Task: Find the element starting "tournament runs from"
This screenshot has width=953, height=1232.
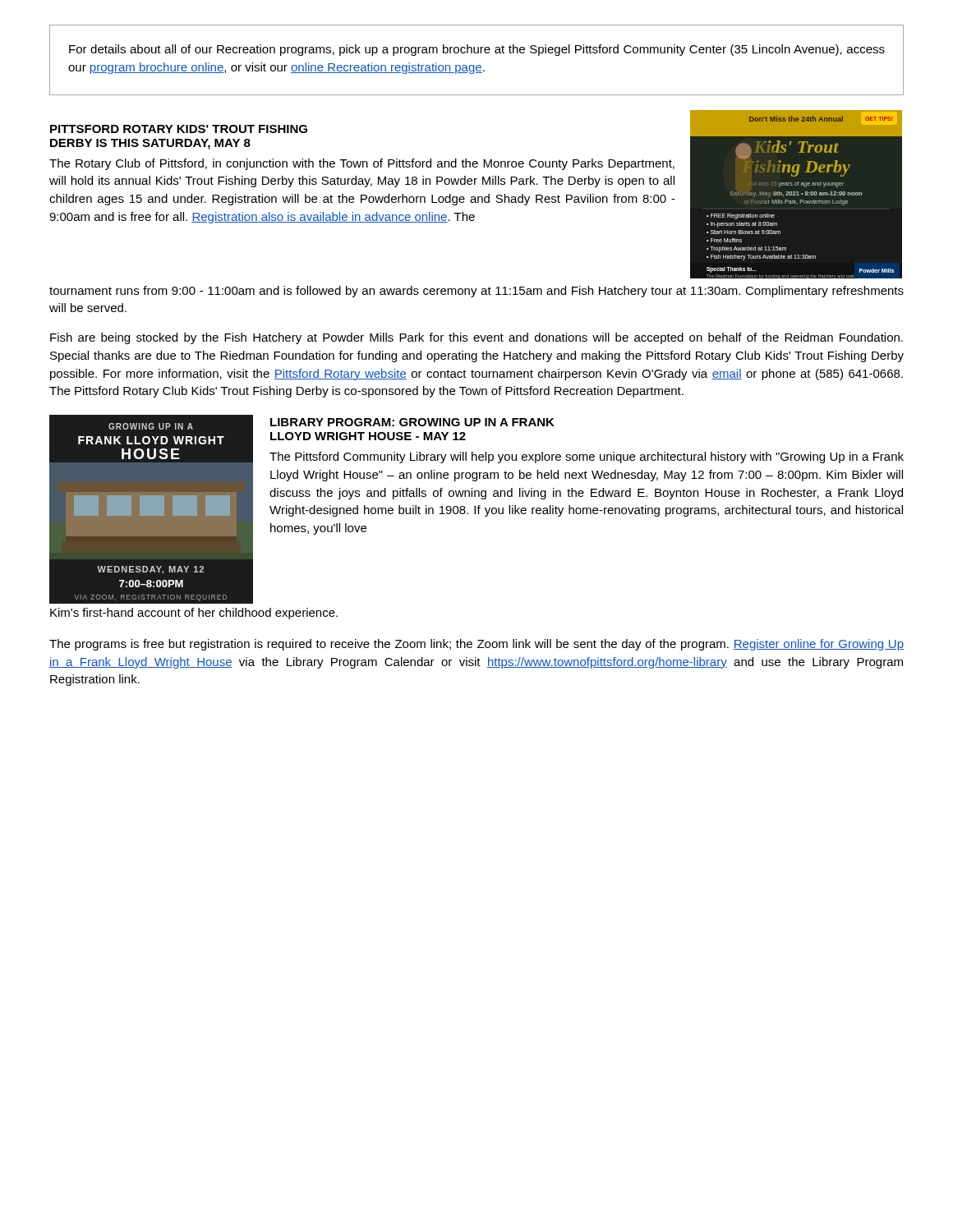Action: click(x=476, y=299)
